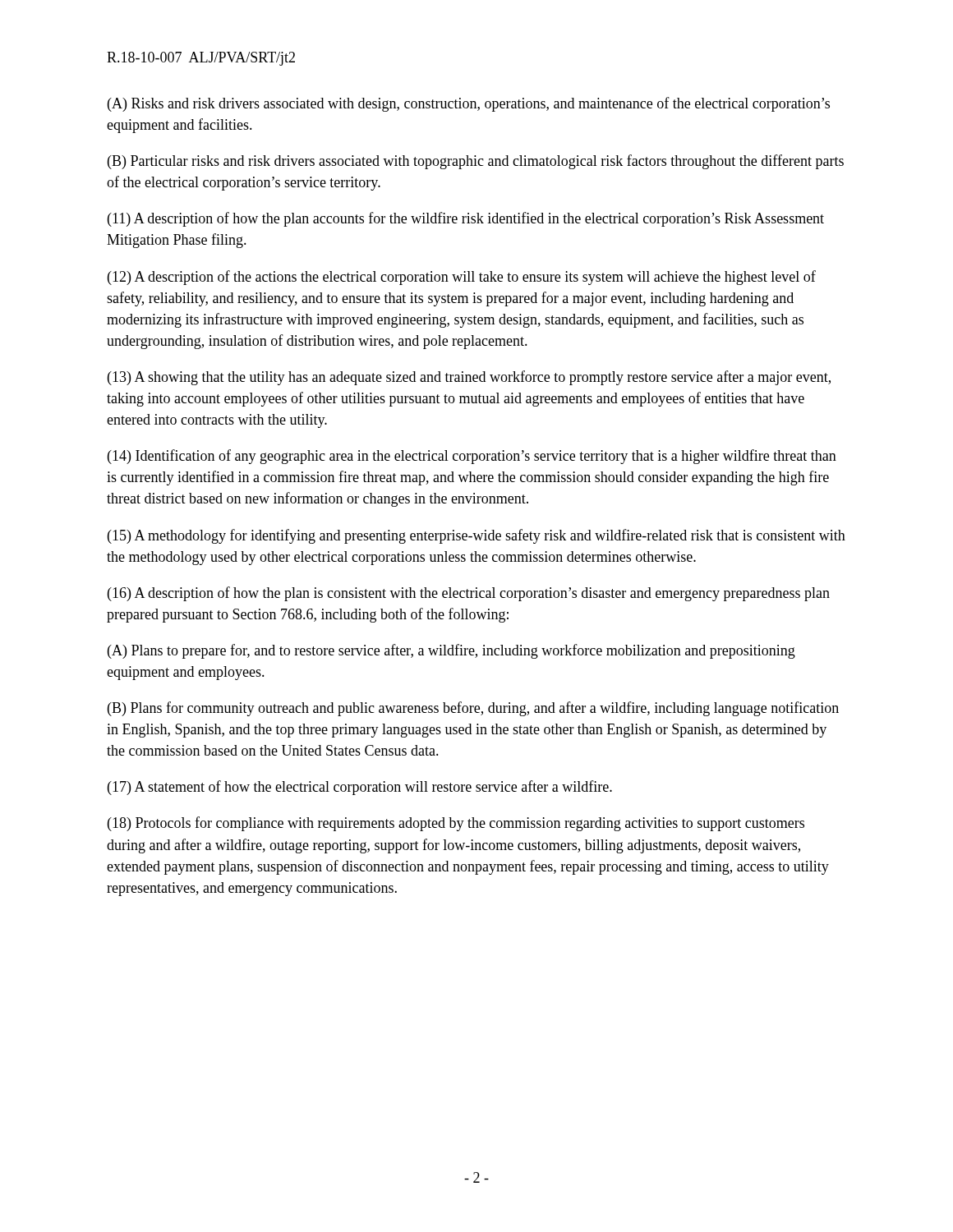Locate the text block with the text "(A) Risks and risk"

476,496
